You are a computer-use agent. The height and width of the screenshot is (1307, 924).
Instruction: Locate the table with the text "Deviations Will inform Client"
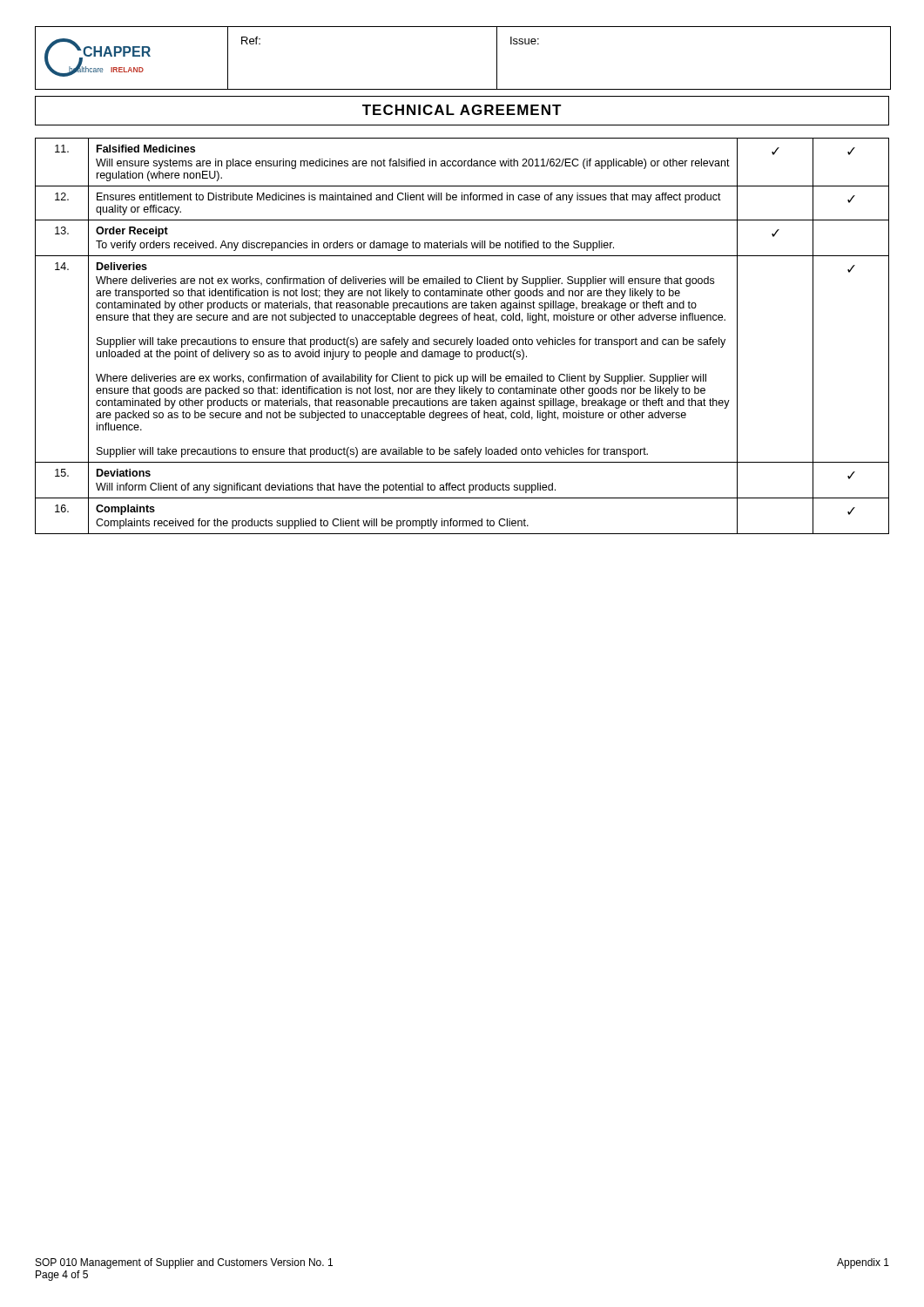462,679
